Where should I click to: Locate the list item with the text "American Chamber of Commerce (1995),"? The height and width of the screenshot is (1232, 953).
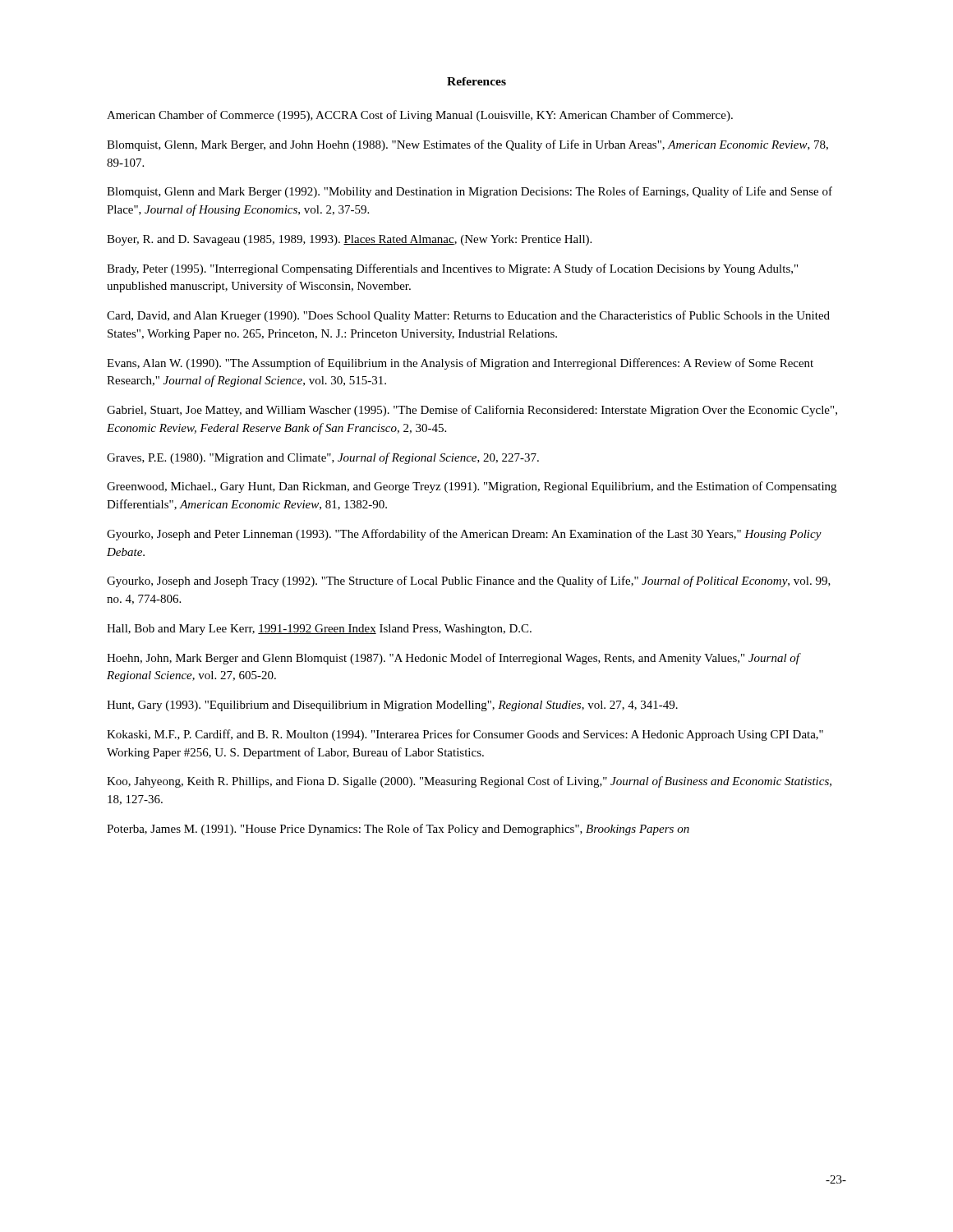[x=420, y=115]
